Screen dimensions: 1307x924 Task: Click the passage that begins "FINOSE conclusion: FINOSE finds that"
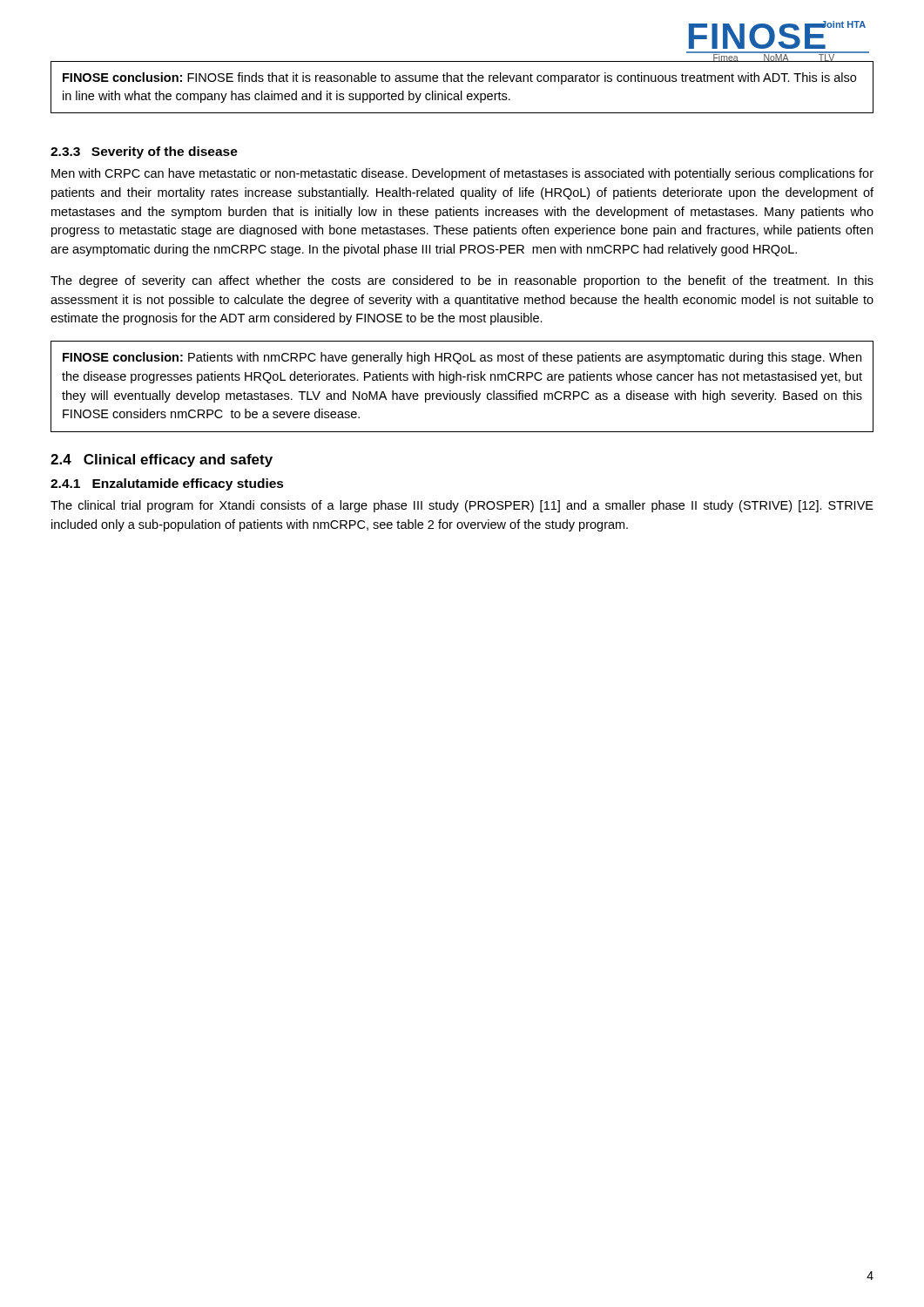(459, 87)
